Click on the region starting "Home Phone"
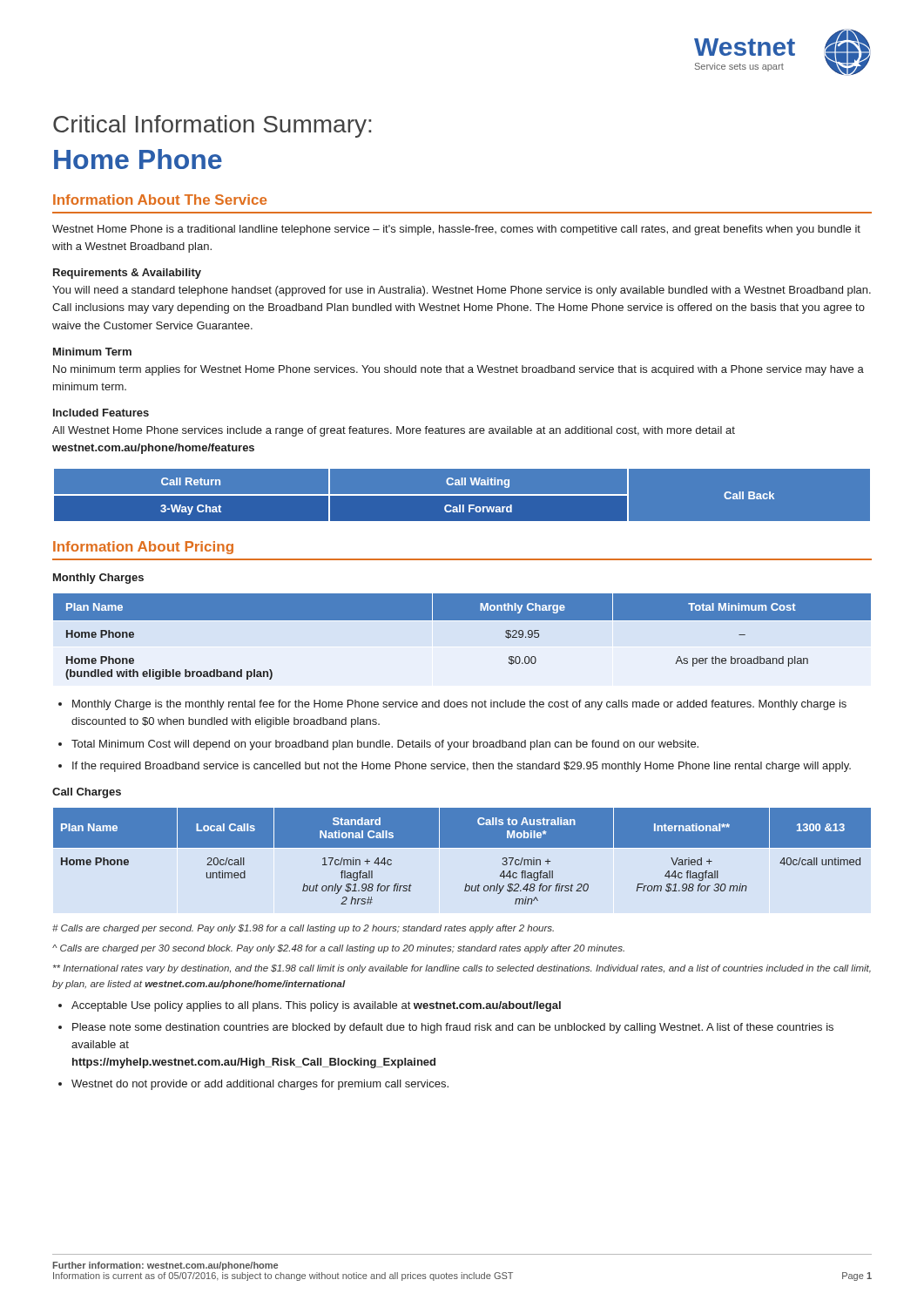This screenshot has height=1307, width=924. click(138, 159)
